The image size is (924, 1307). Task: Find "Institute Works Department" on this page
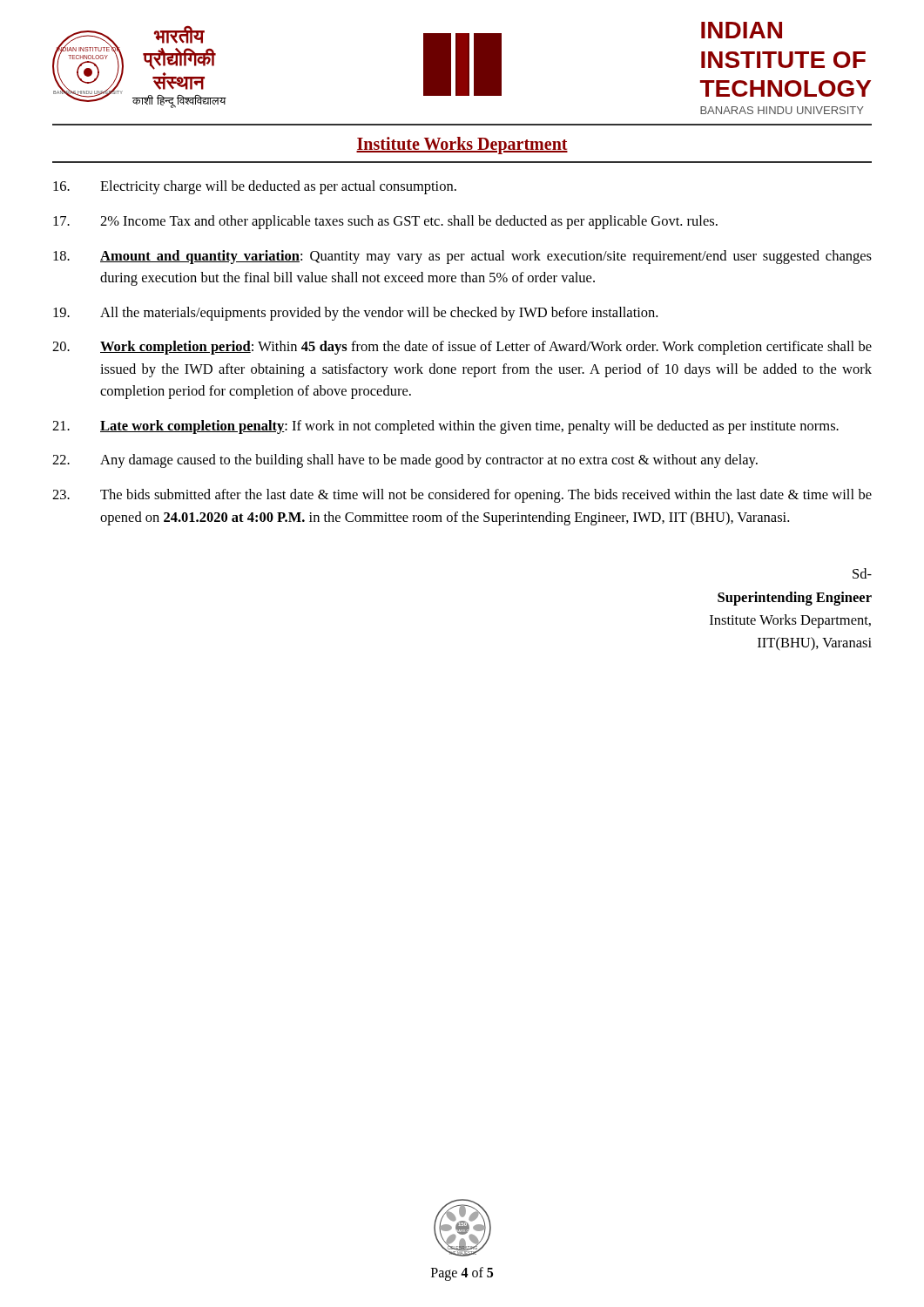[462, 144]
